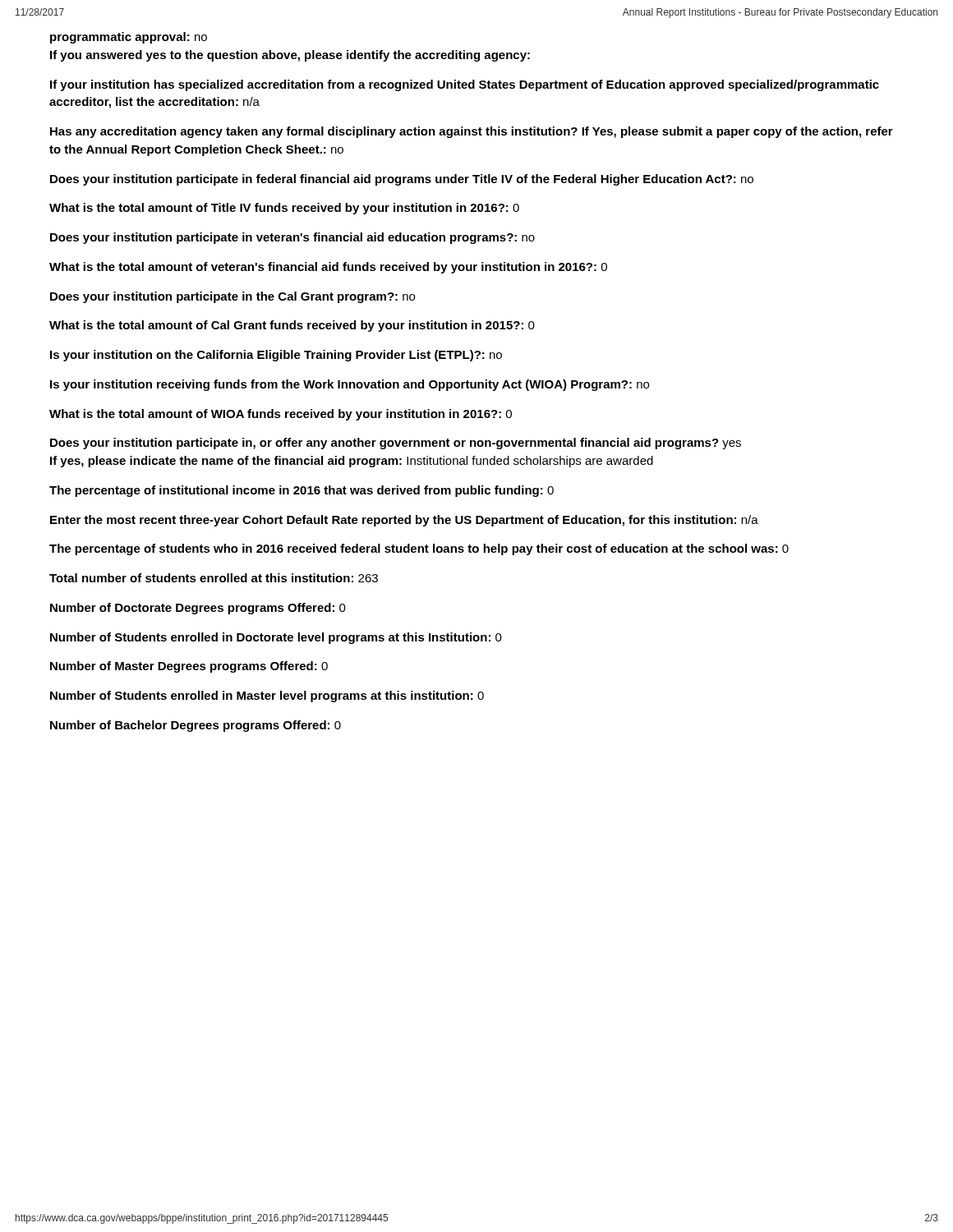Click the passage that begins "Has any accreditation agency taken any formal disciplinary"
This screenshot has height=1232, width=953.
pos(471,140)
